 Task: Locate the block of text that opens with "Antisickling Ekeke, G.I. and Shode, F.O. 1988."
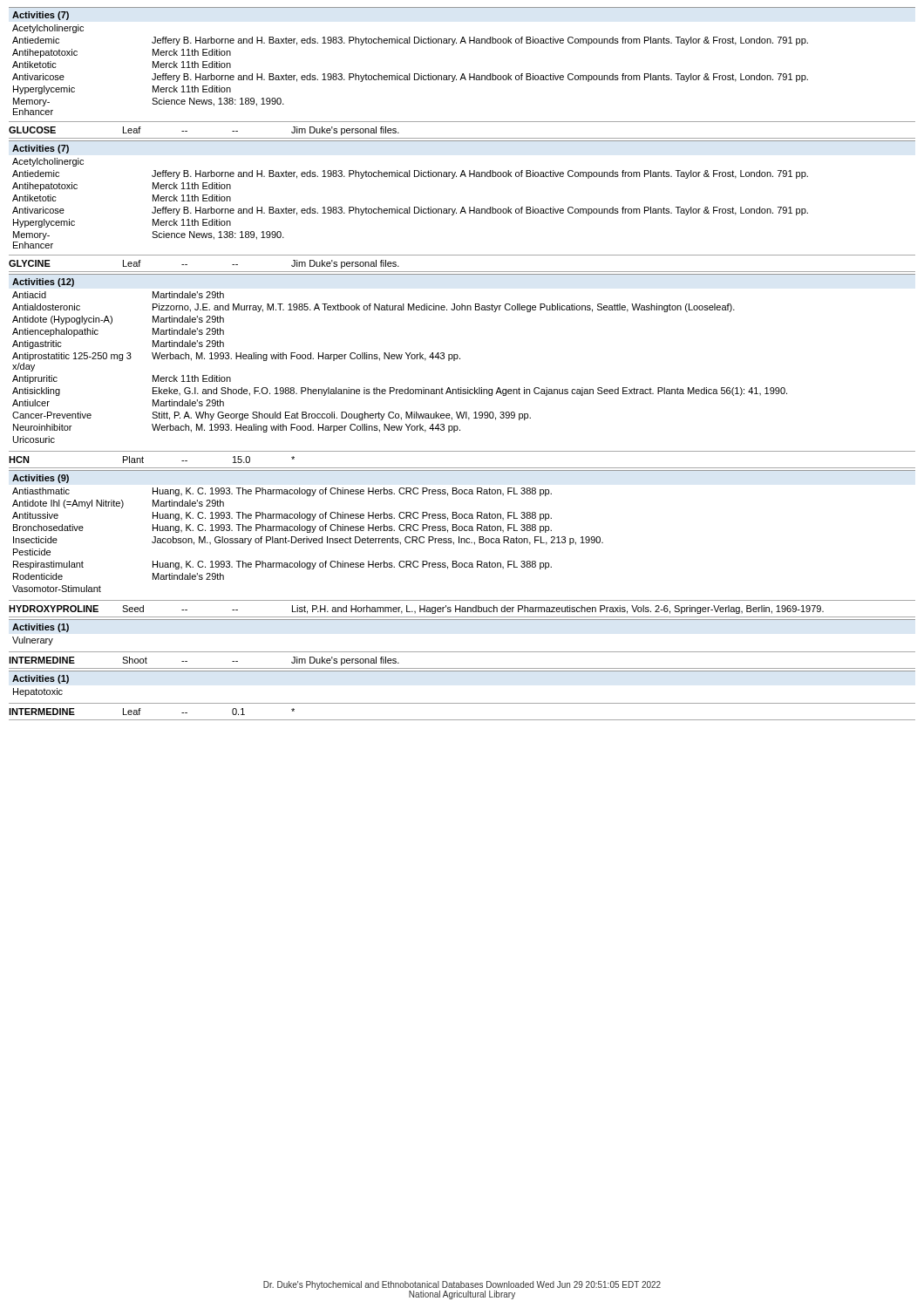(x=462, y=391)
